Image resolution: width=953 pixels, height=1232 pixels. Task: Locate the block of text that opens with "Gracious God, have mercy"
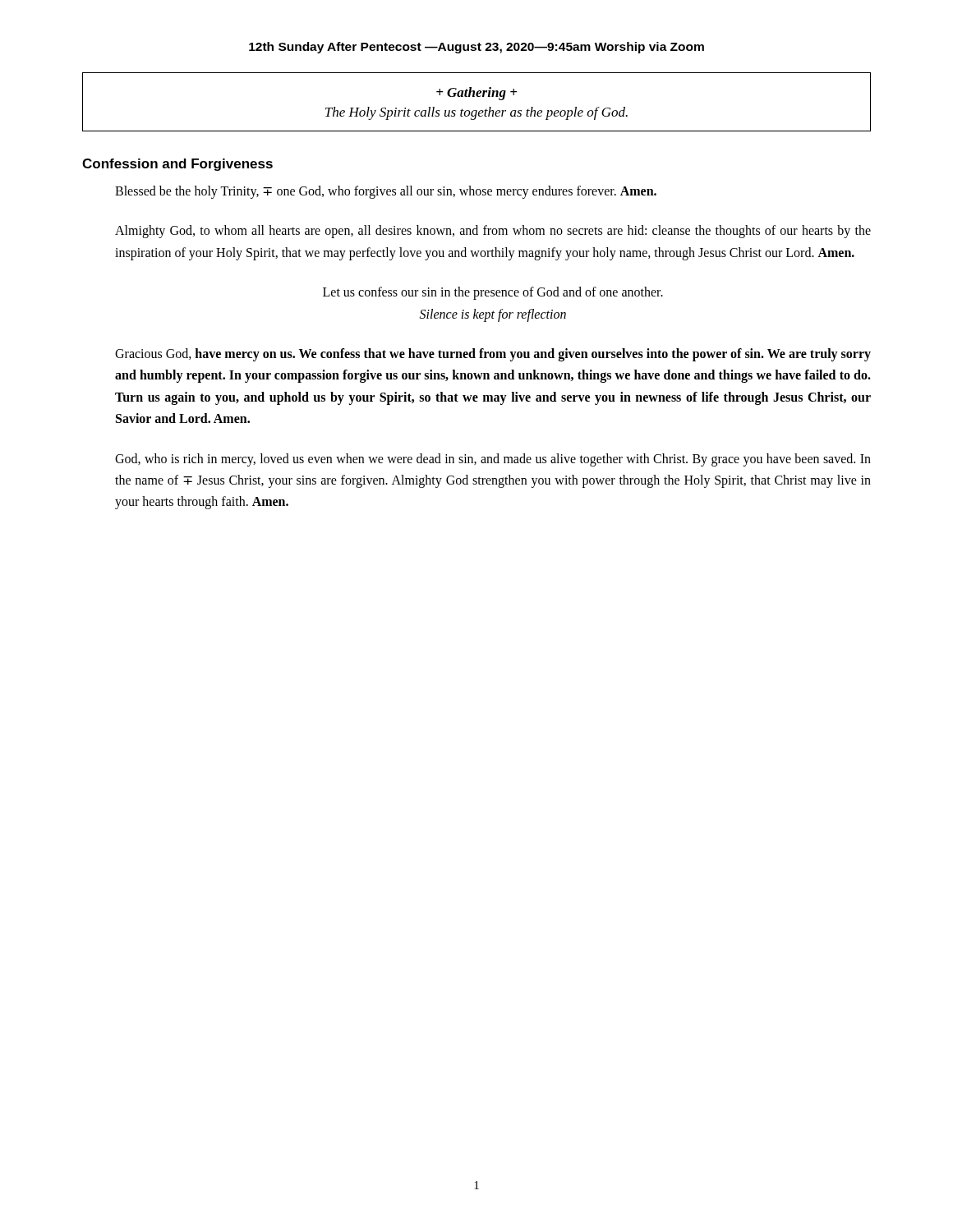[x=493, y=386]
